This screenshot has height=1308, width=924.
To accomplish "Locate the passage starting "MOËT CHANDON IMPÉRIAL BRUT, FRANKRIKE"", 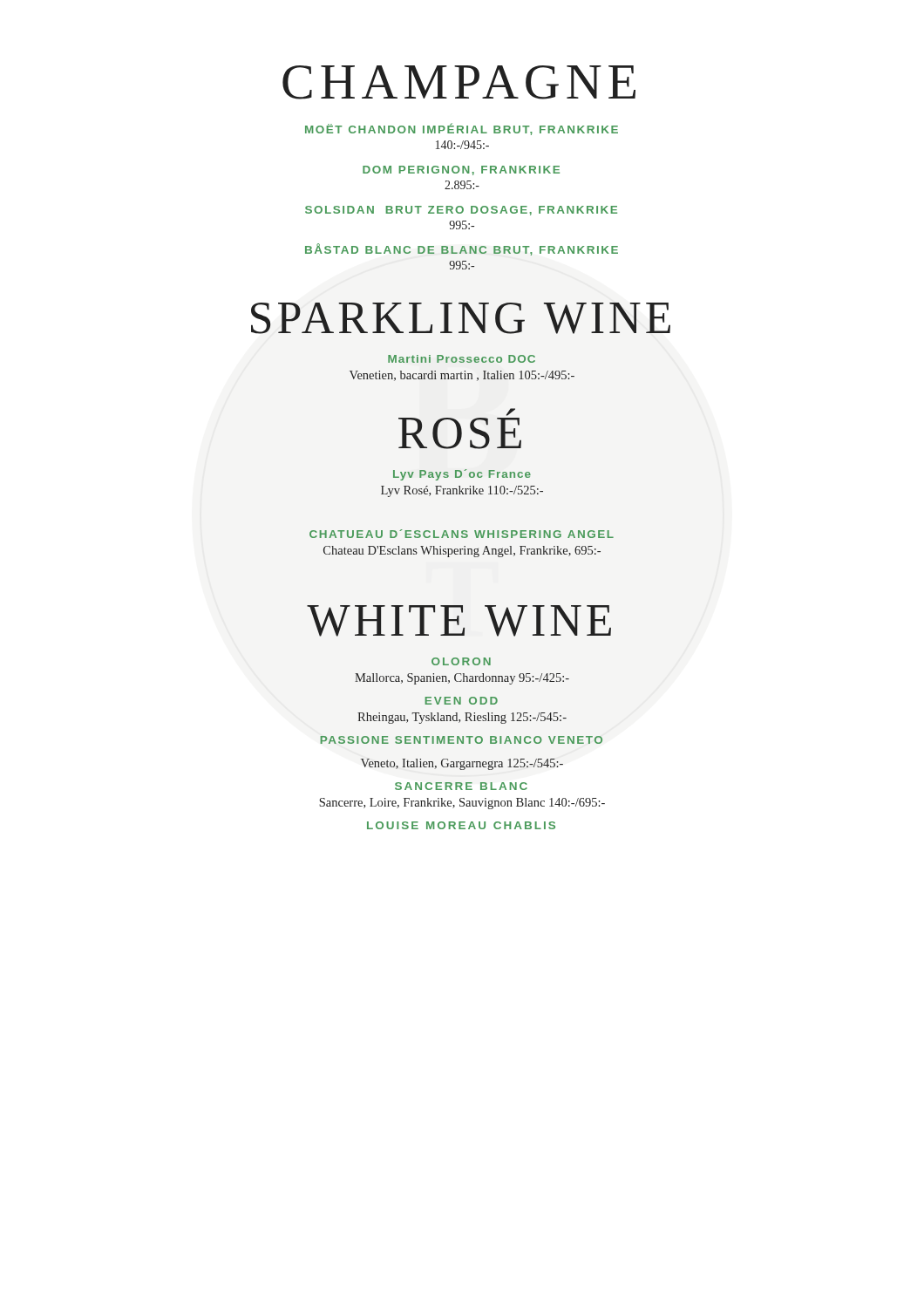I will click(462, 129).
